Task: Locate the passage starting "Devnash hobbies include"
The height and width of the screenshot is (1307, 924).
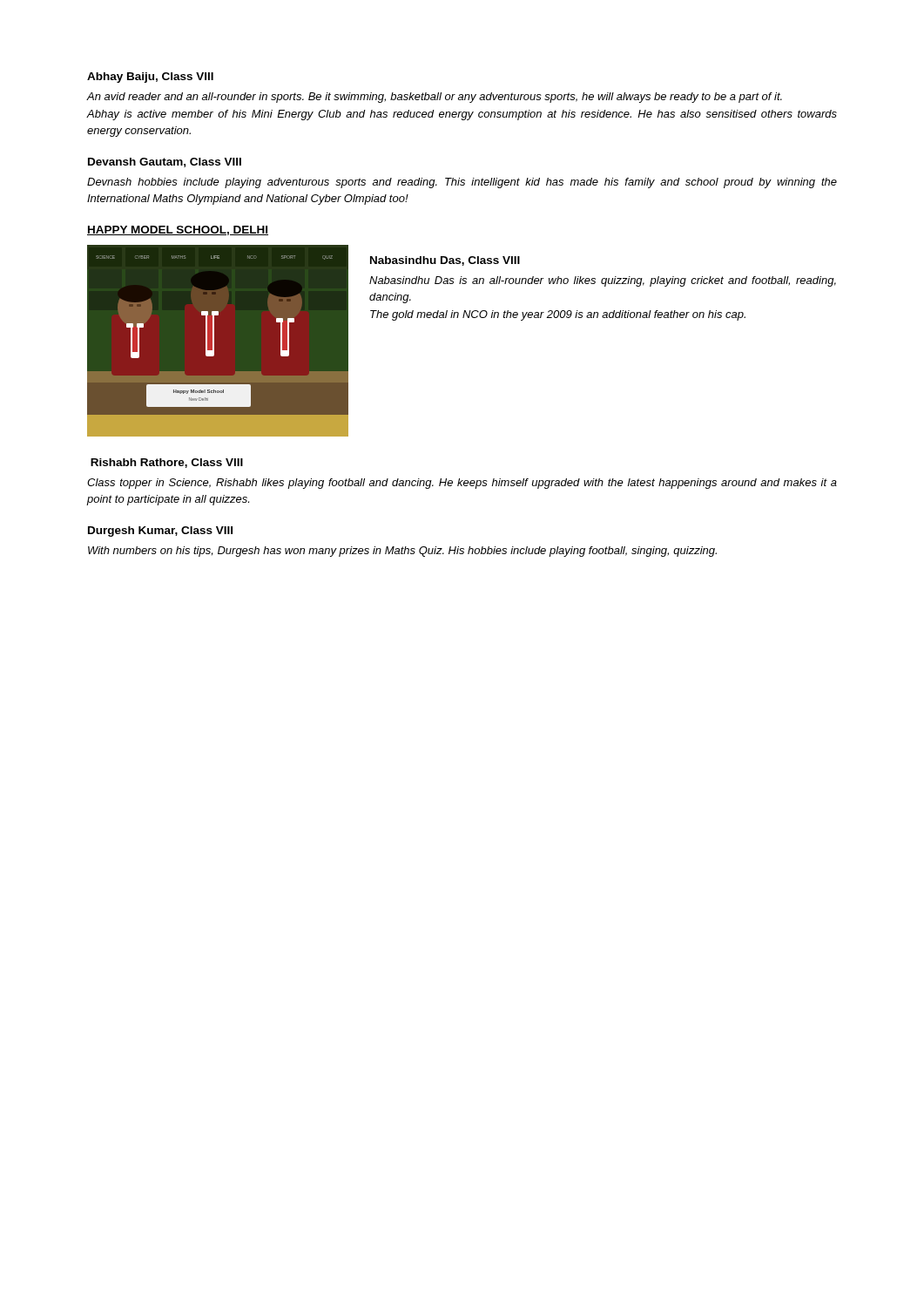Action: point(462,190)
